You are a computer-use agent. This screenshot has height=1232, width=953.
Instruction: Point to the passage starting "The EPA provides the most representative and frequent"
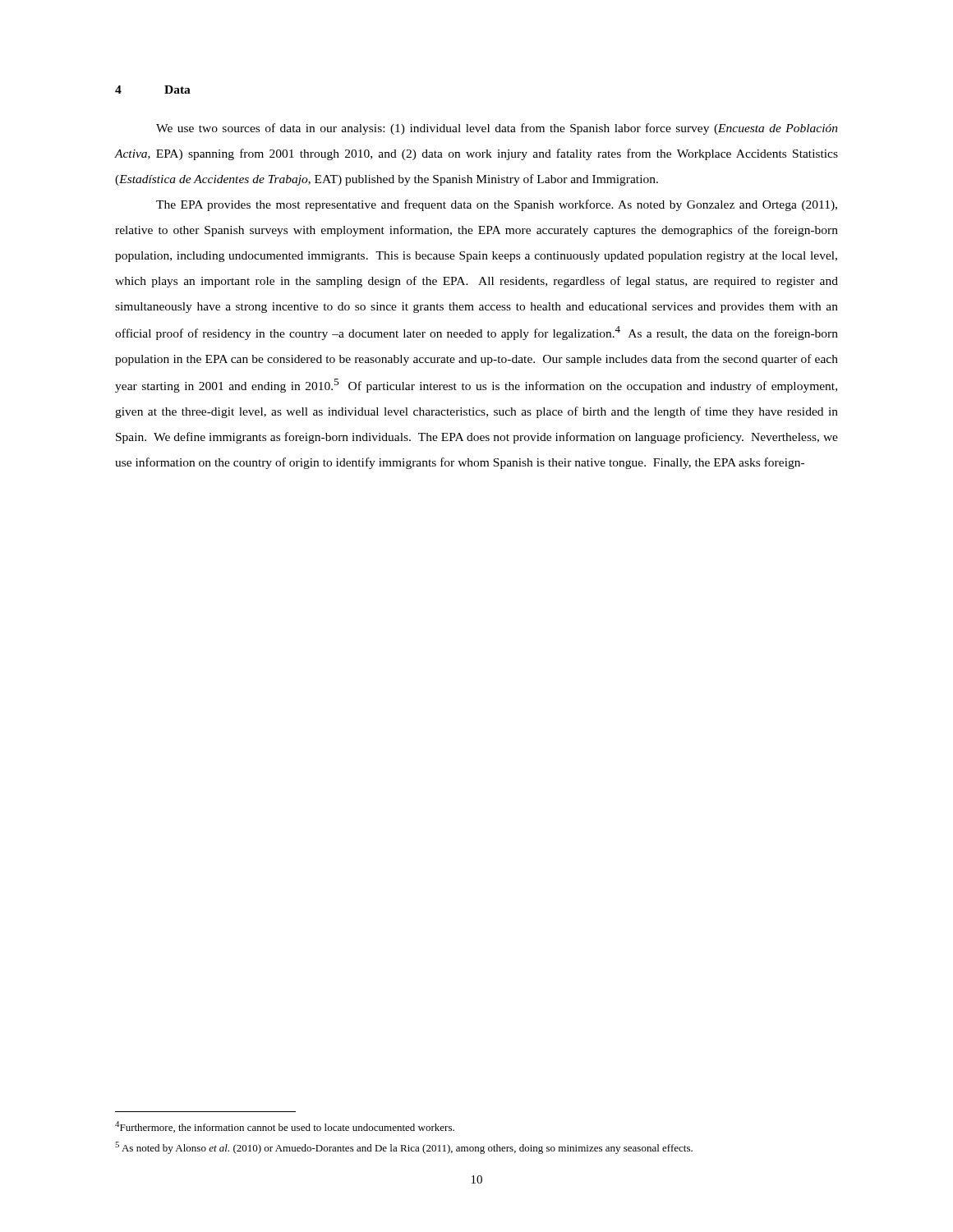pos(476,333)
